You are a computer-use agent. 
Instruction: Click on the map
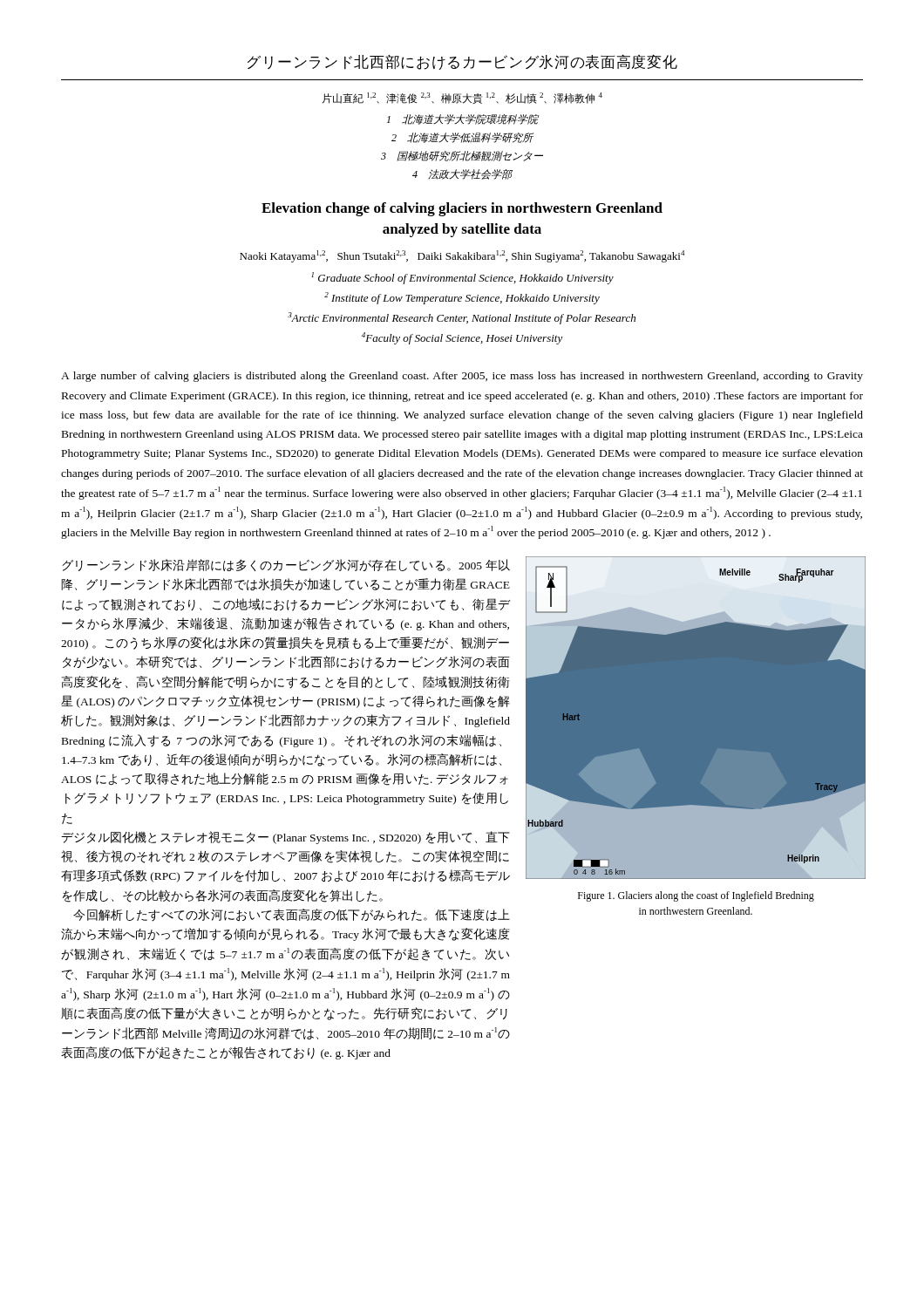696,718
